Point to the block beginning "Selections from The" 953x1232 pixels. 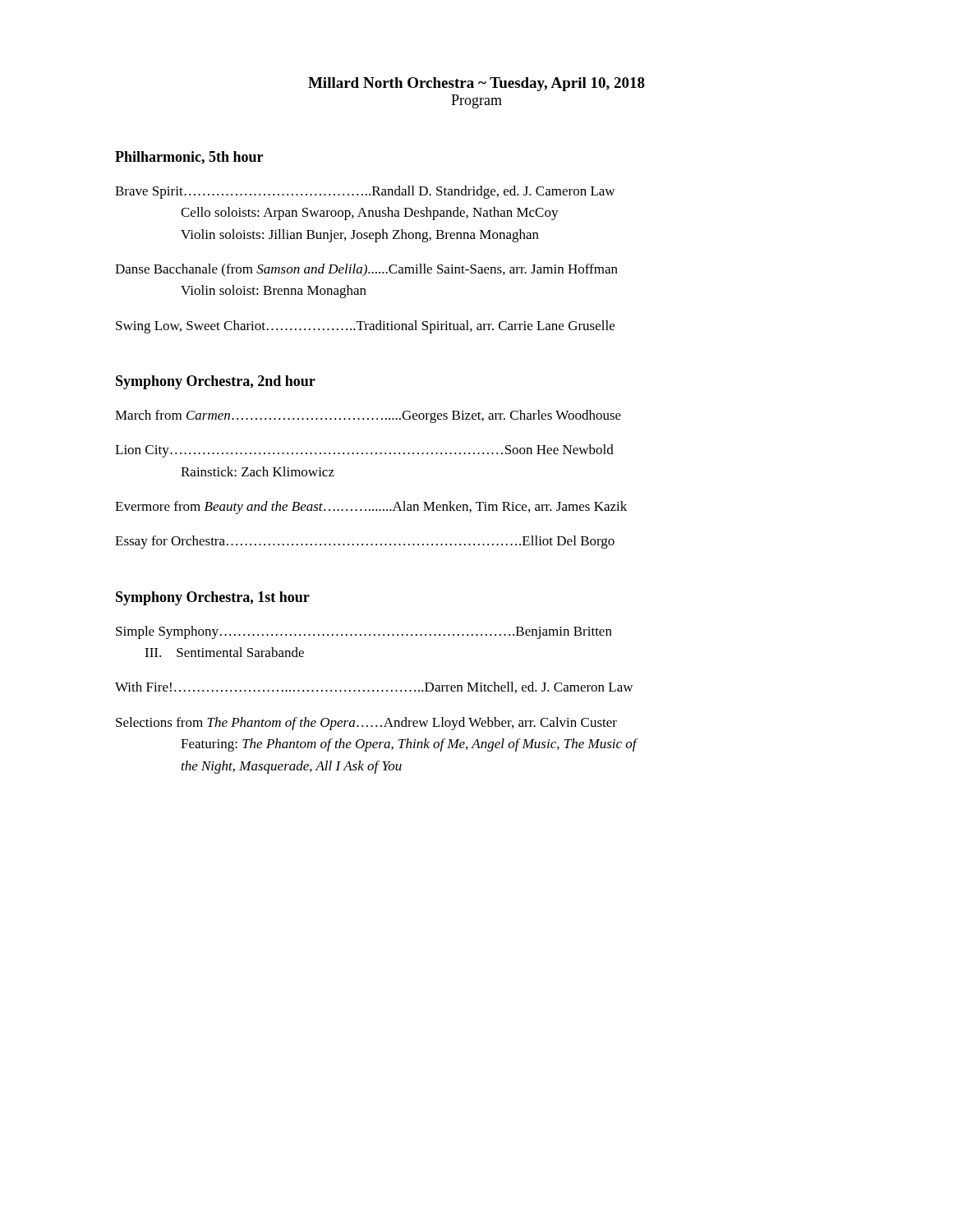tap(476, 746)
